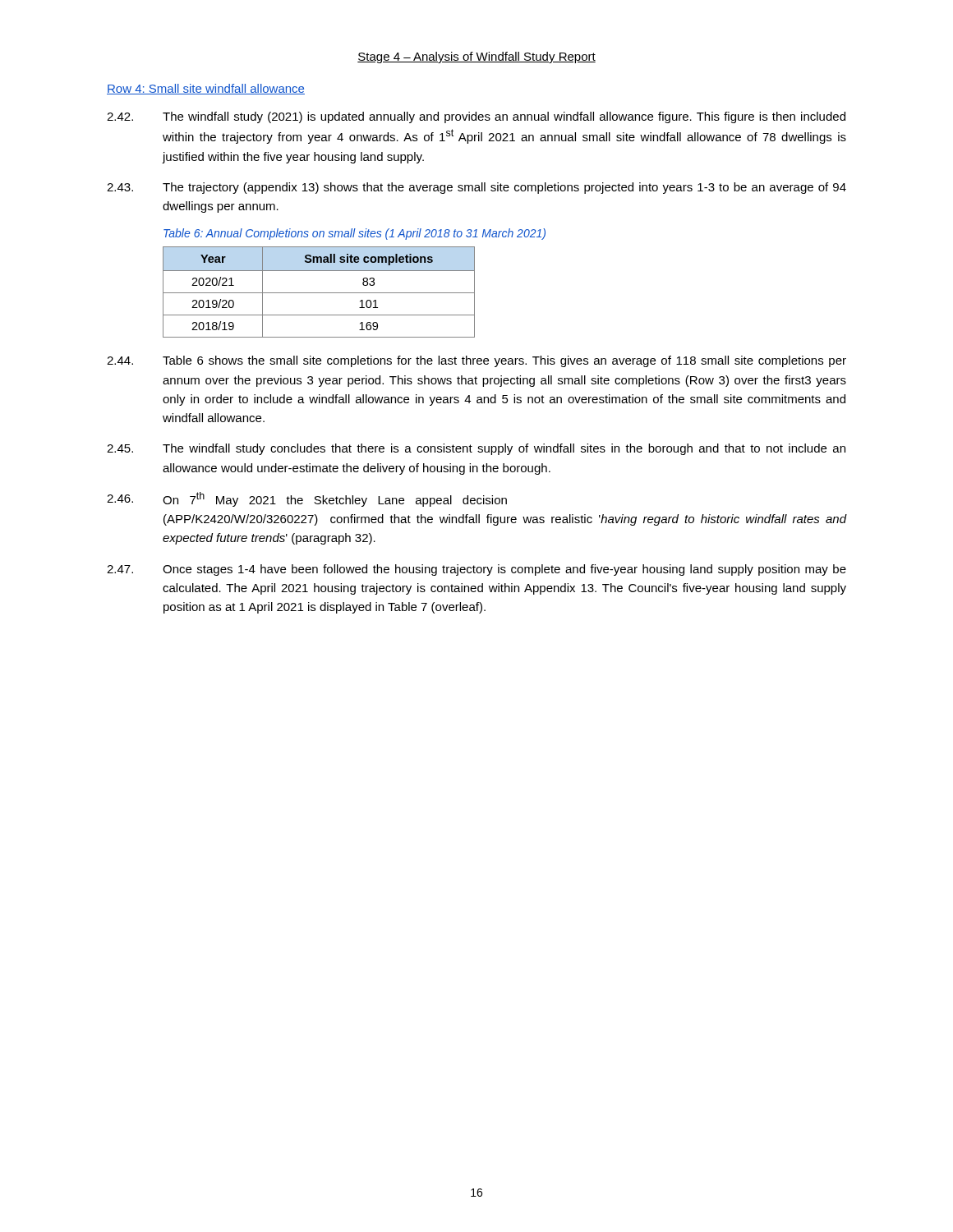Find the list item that says "2.44. Table 6 shows the small site completions"

476,389
